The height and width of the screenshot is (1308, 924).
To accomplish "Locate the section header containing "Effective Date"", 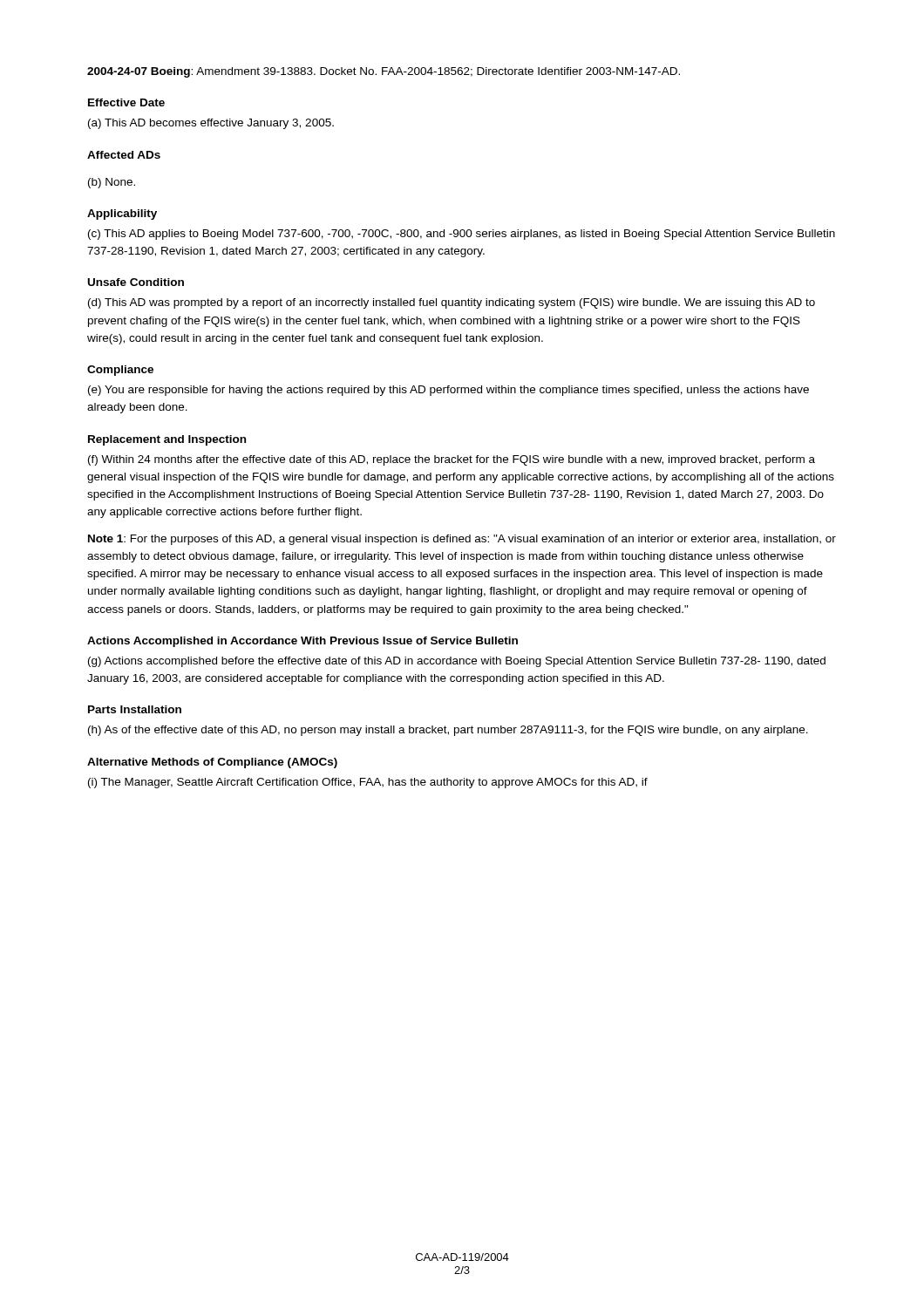I will 126,103.
